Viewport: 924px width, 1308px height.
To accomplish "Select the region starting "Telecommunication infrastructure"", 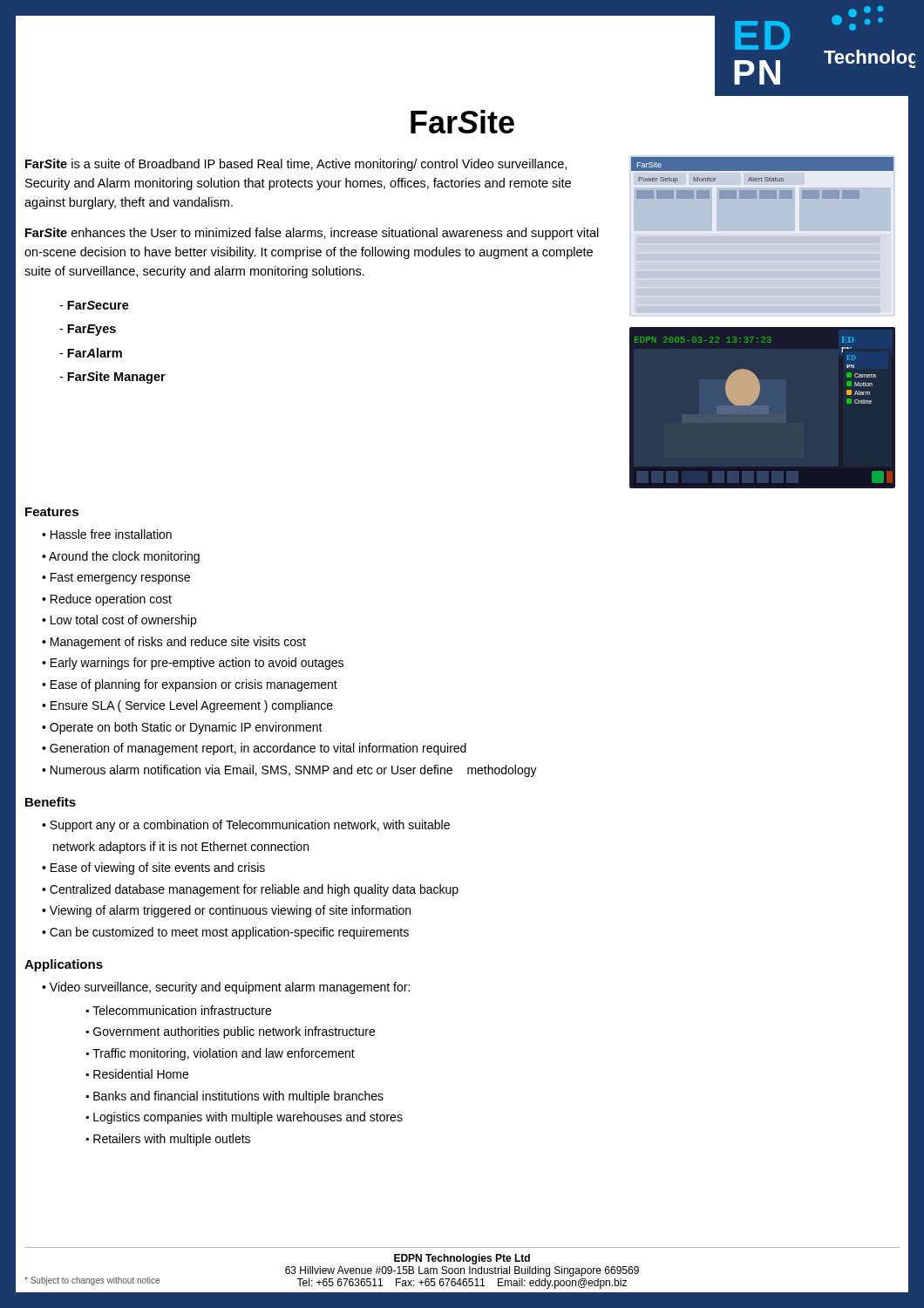I will [x=182, y=1010].
